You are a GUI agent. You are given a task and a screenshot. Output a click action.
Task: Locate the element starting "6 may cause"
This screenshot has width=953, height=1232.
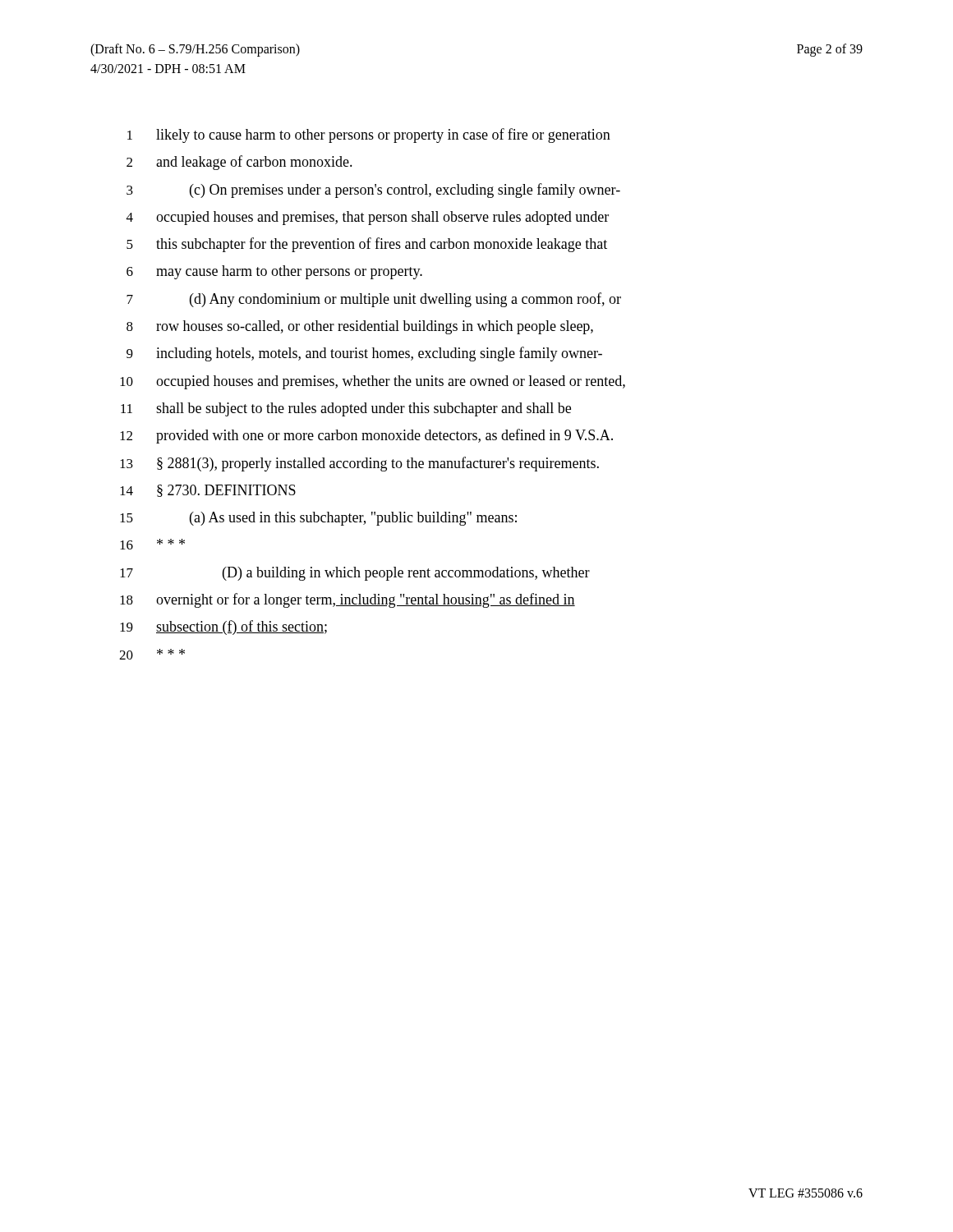[274, 272]
